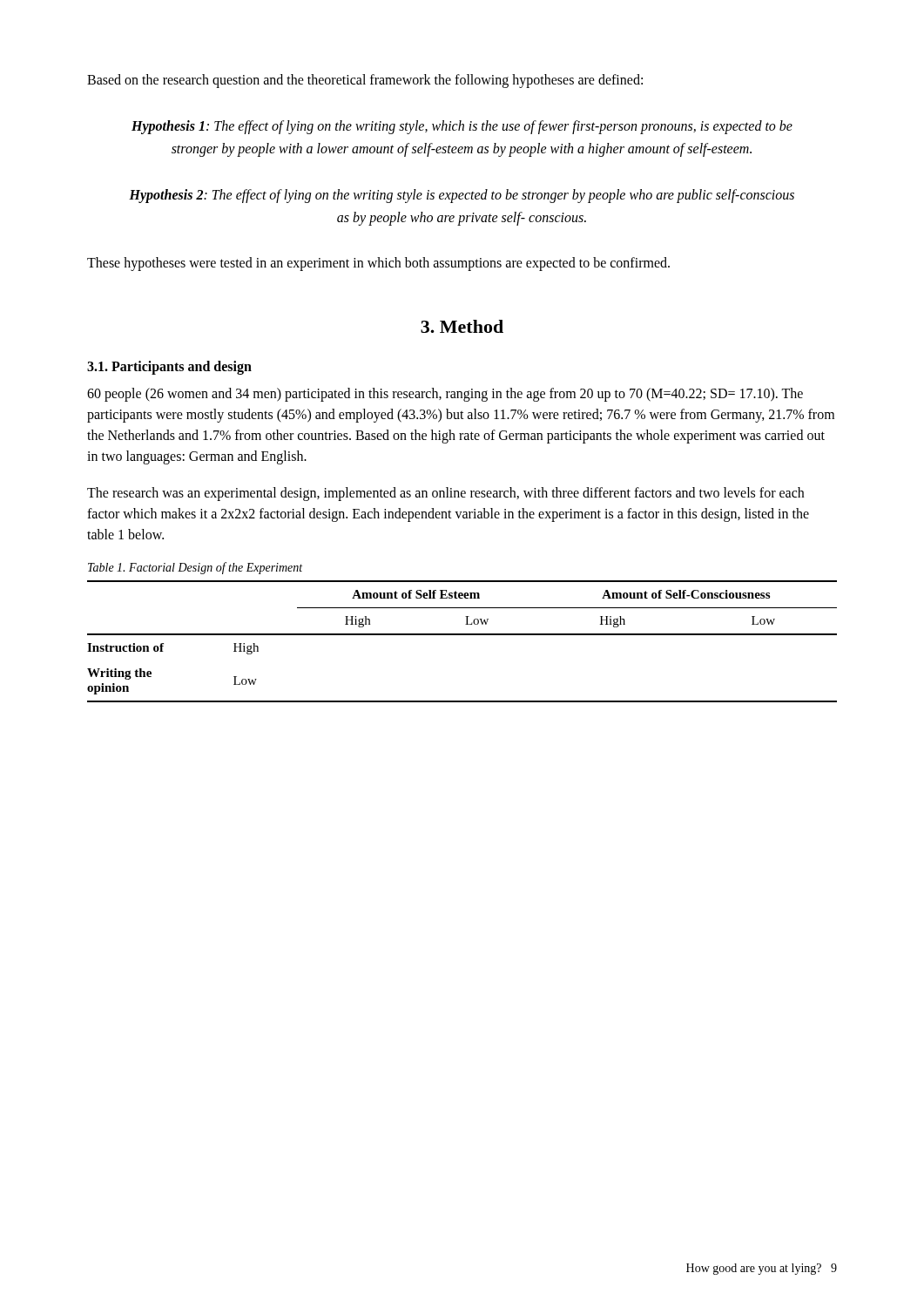Navigate to the element starting "60 people (26 women"
Viewport: 924px width, 1307px height.
point(461,425)
